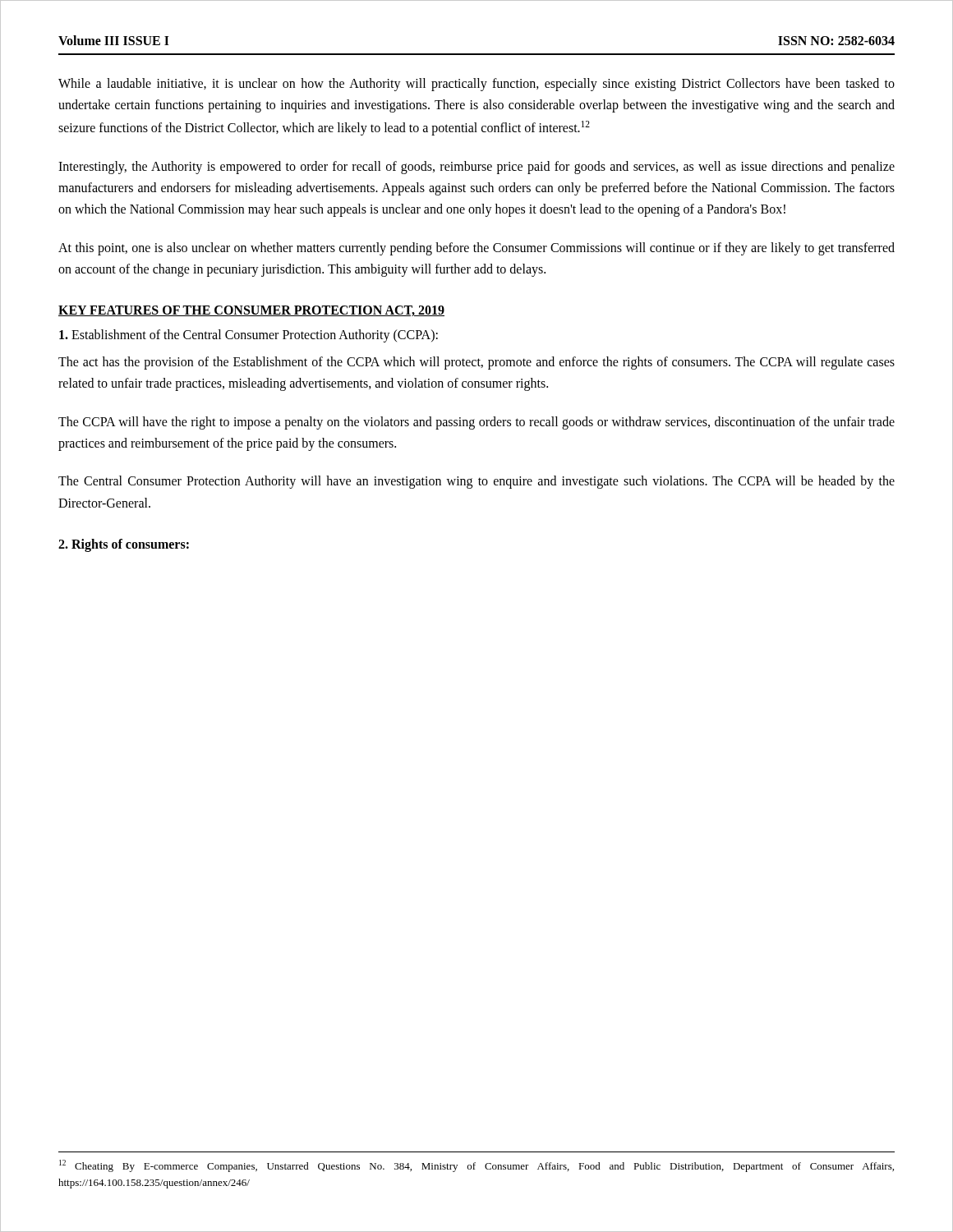Screen dimensions: 1232x953
Task: Find the section header that says "2. Rights of consumers:"
Action: (124, 544)
